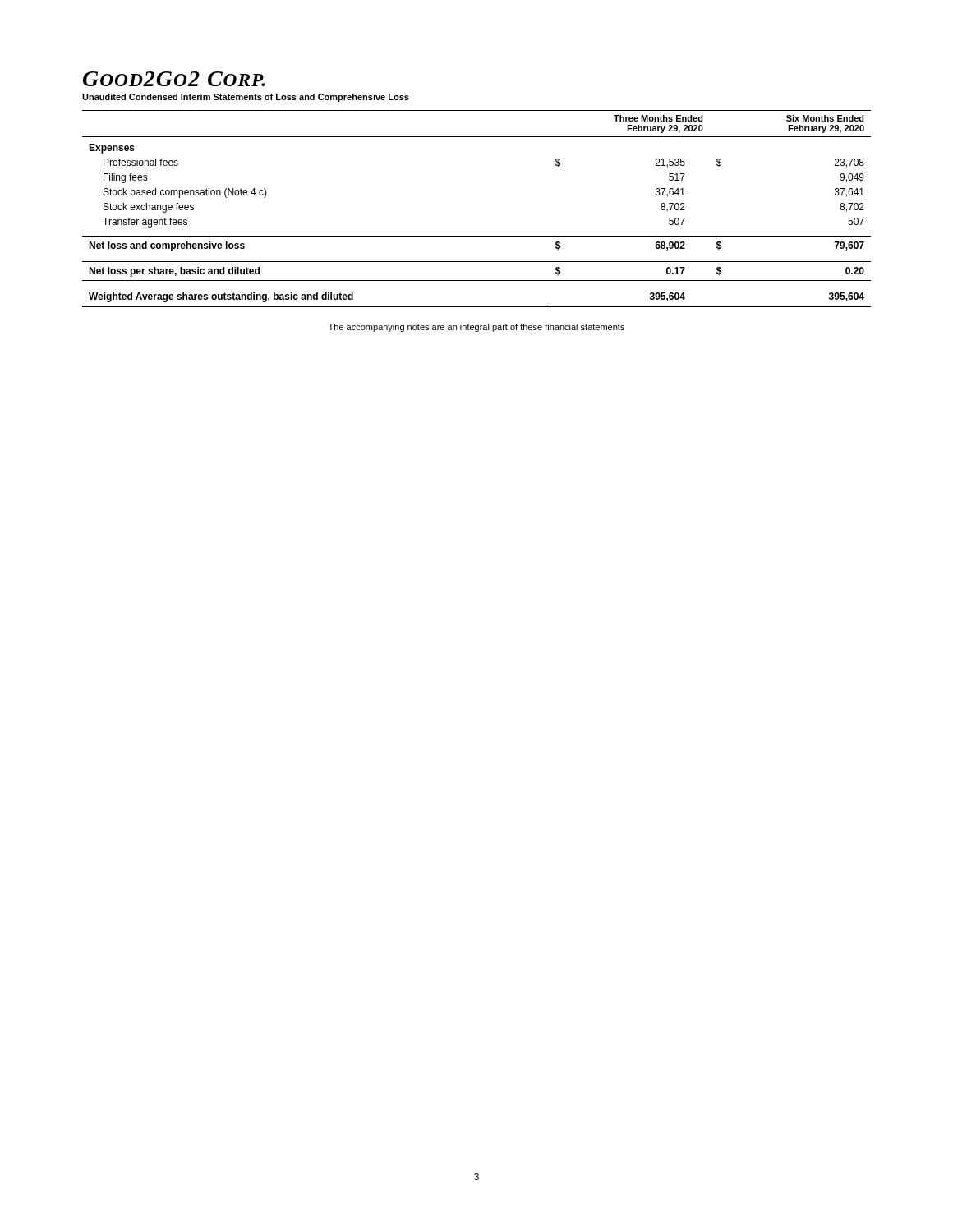The width and height of the screenshot is (953, 1232).
Task: Select the title that says "GOOD2GO2 CORP."
Action: (175, 78)
